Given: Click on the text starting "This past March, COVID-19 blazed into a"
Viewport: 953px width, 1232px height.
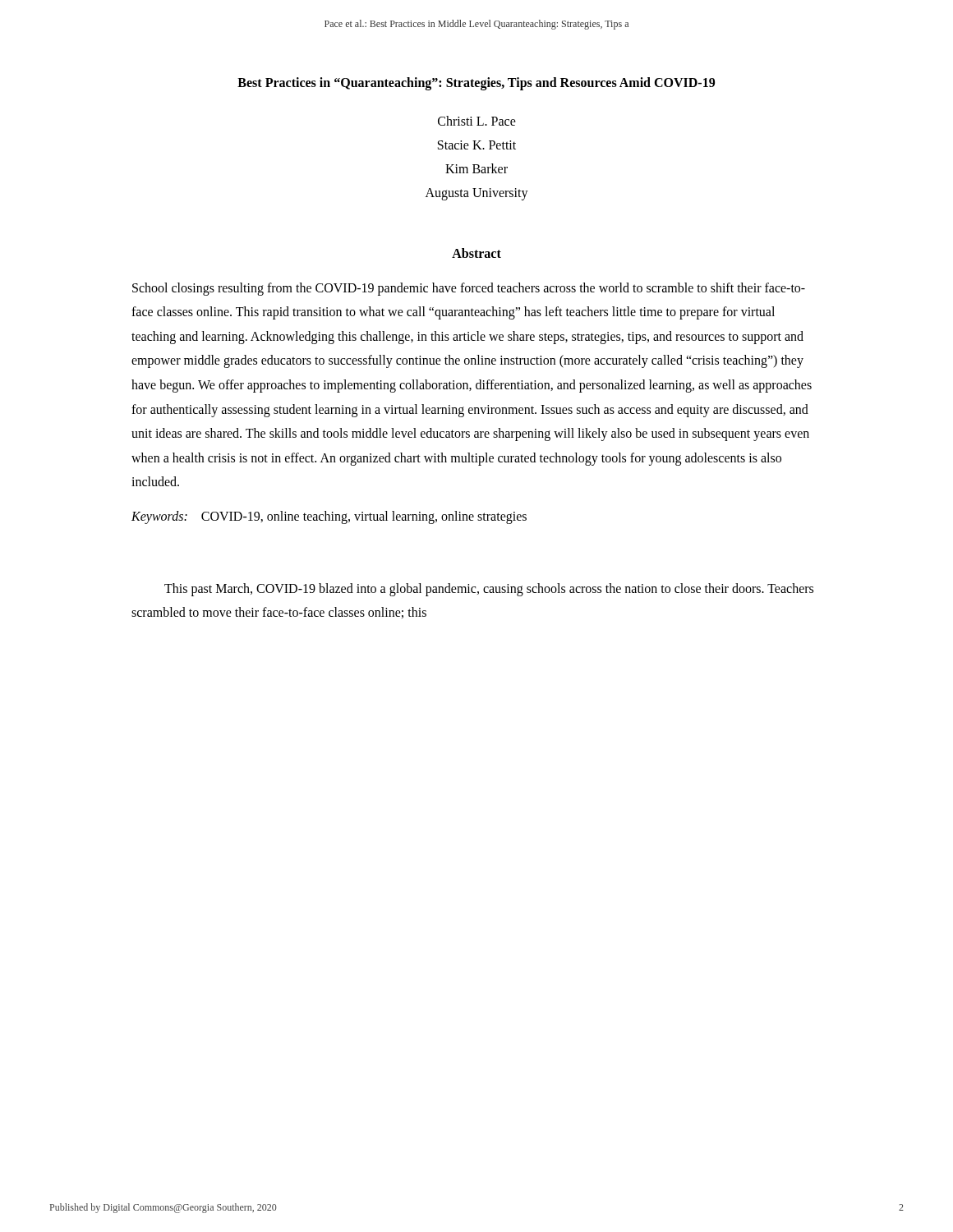Looking at the screenshot, I should (x=473, y=600).
